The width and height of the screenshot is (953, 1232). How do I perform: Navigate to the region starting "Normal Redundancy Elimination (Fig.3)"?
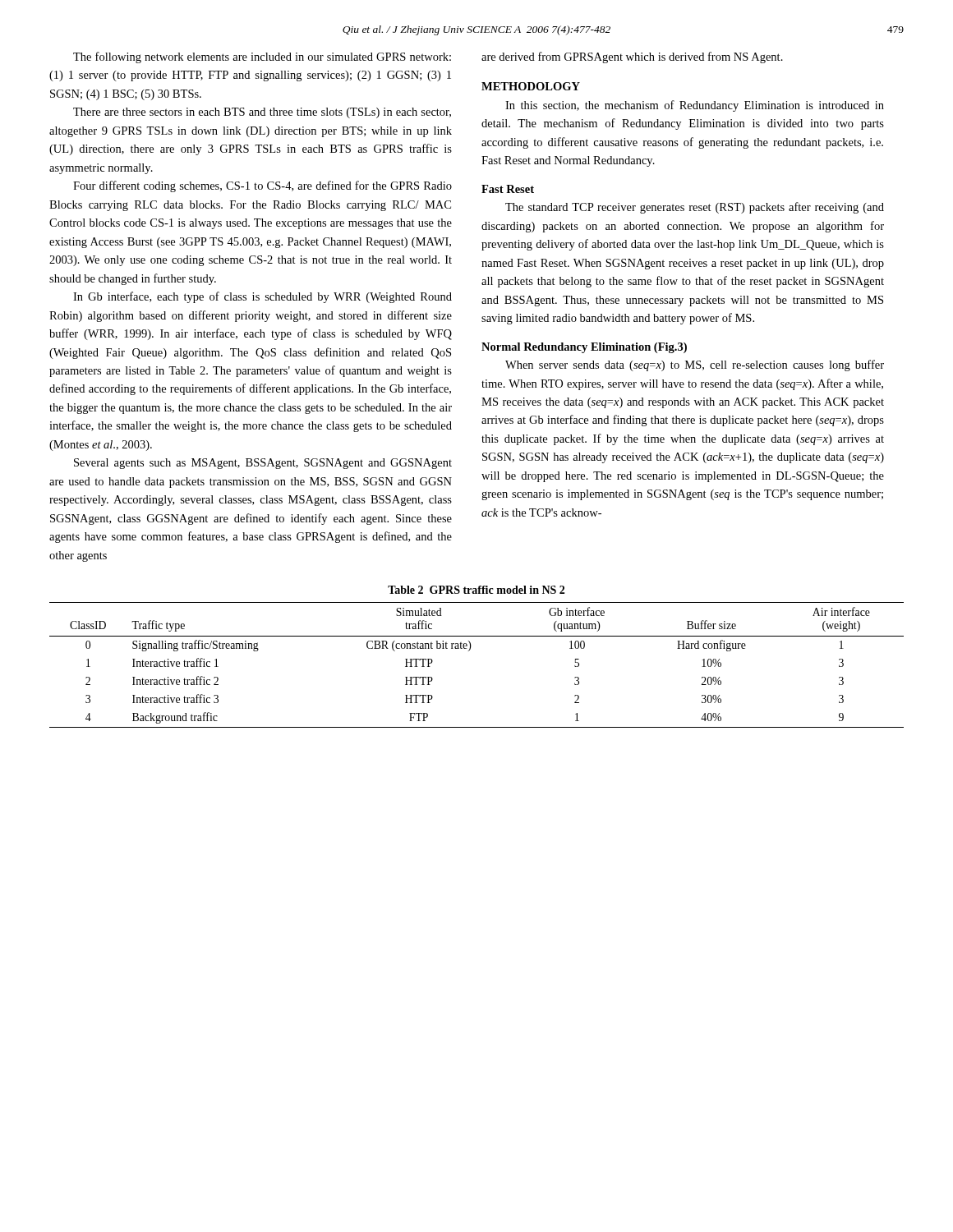[683, 346]
